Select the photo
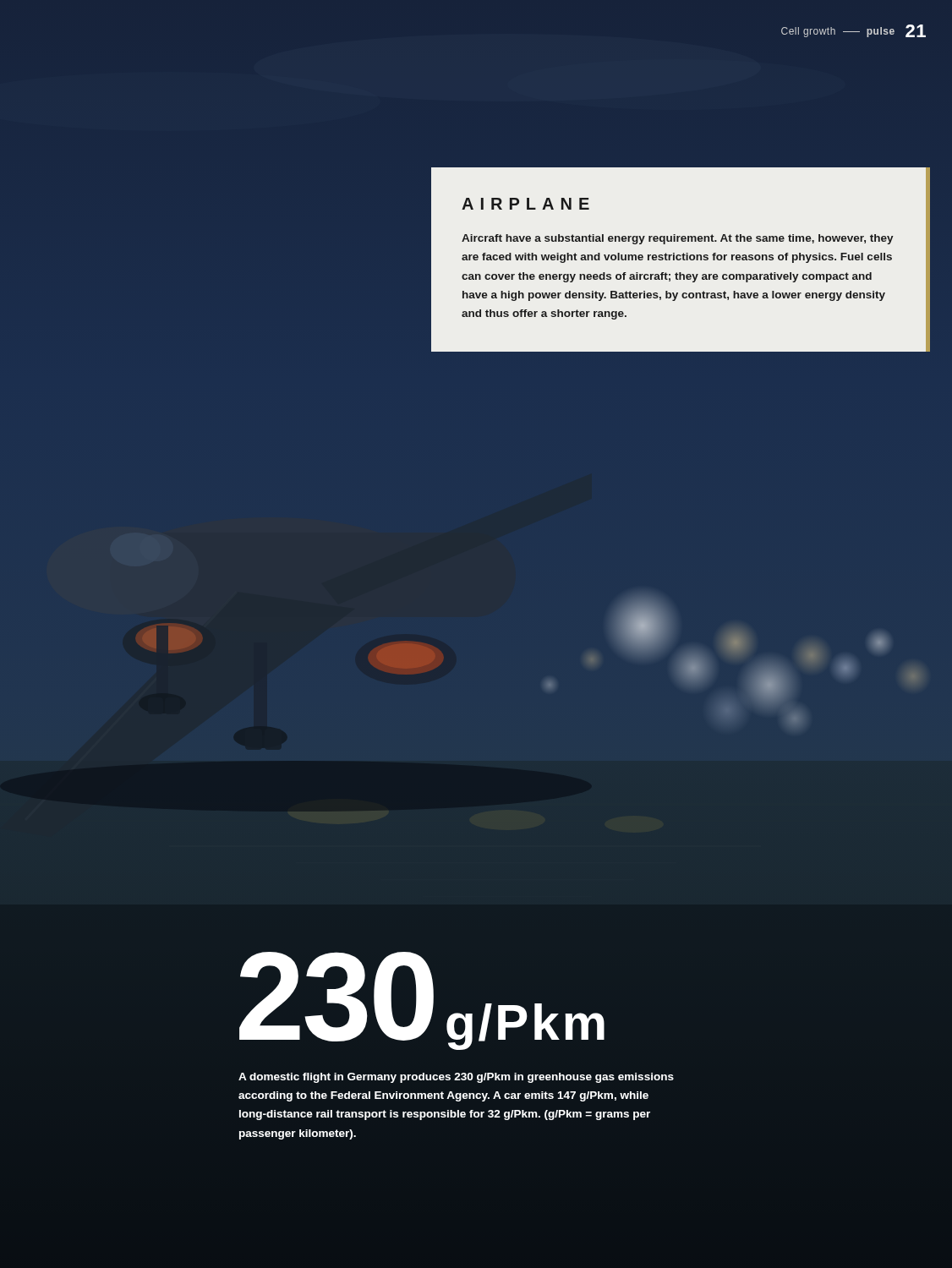Screen dimensions: 1268x952 pos(476,634)
